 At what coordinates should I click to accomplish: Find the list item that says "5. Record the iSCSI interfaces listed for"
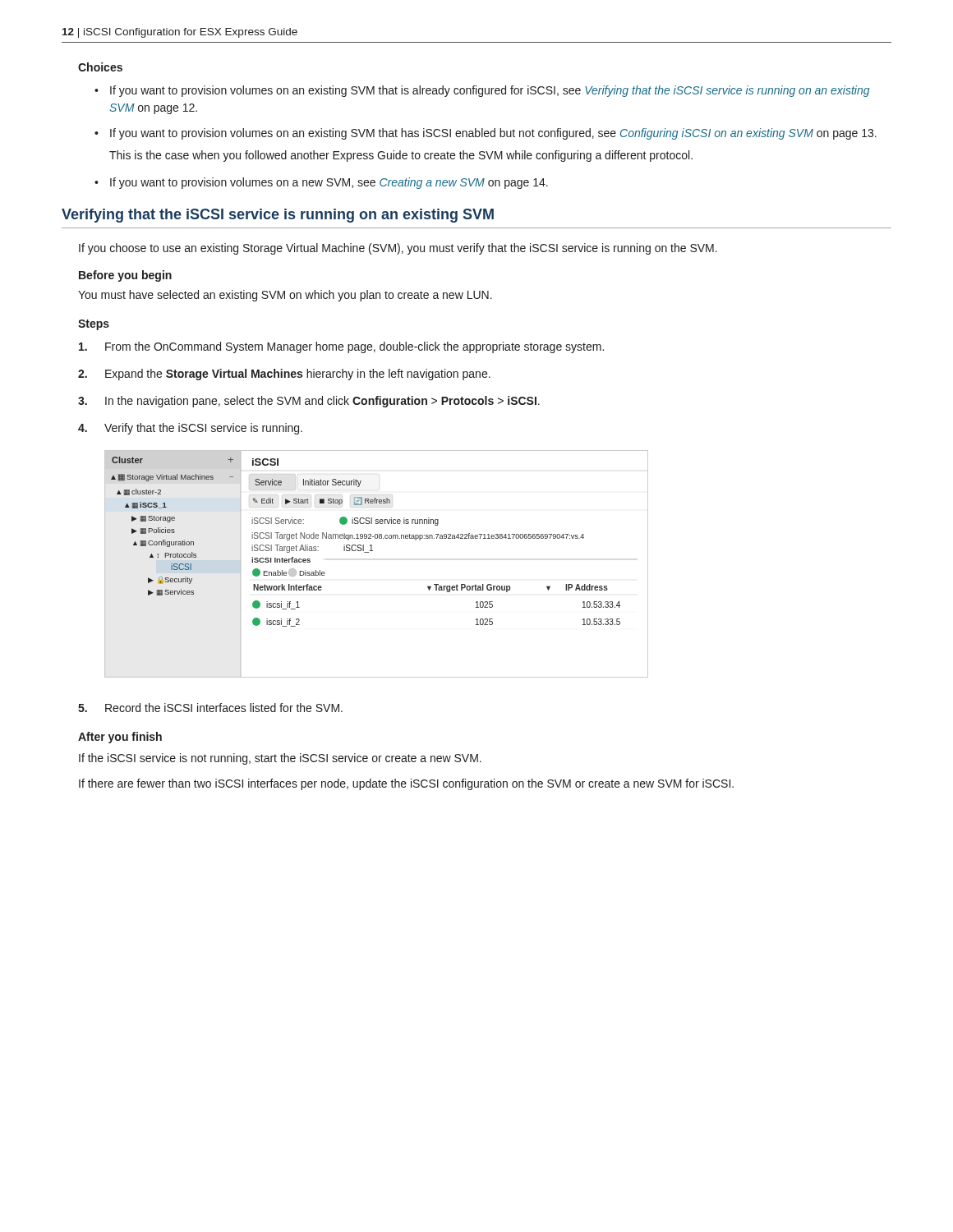click(x=211, y=708)
